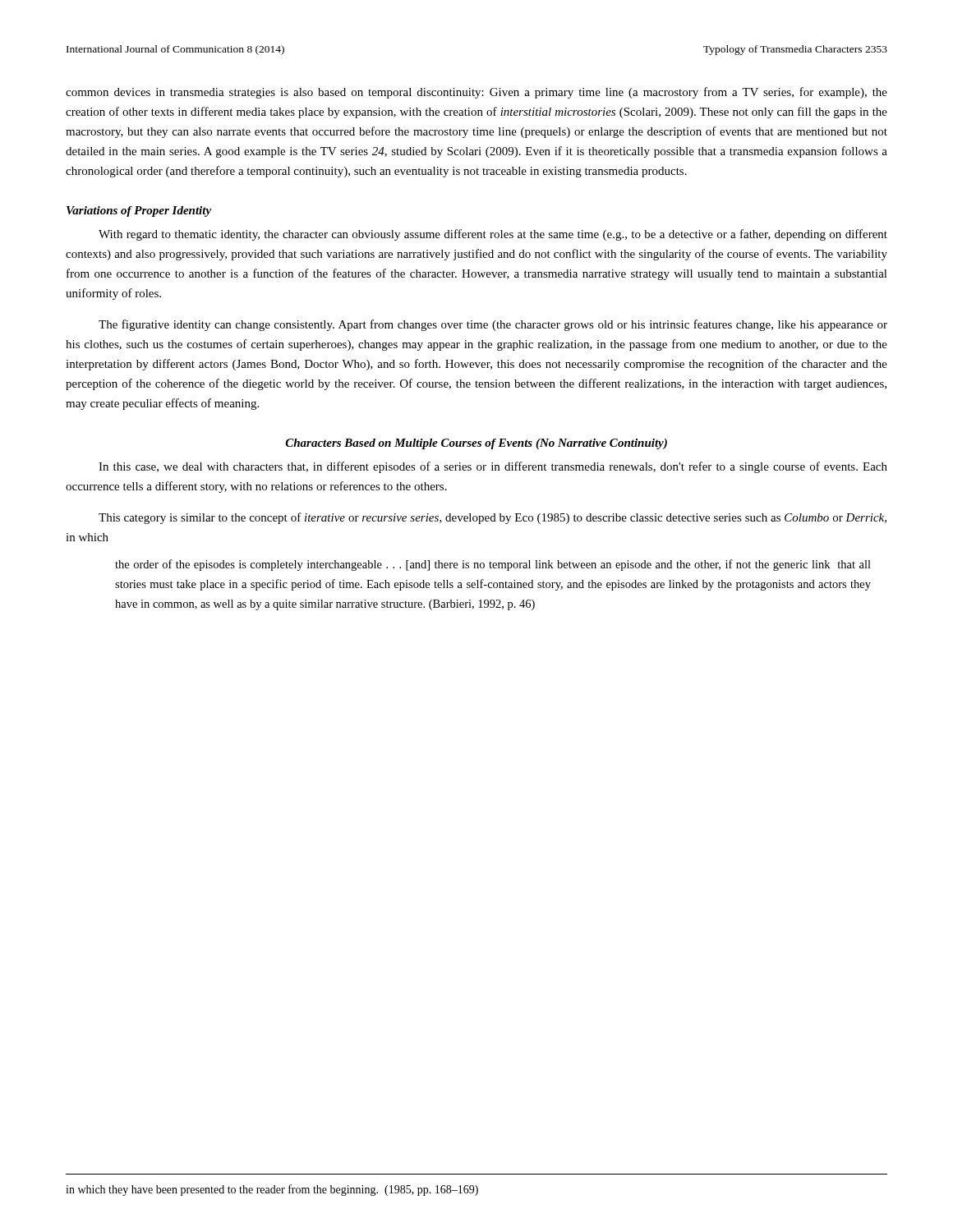This screenshot has width=953, height=1232.
Task: Locate the block of text that opens with "common devices in transmedia strategies is"
Action: [476, 131]
